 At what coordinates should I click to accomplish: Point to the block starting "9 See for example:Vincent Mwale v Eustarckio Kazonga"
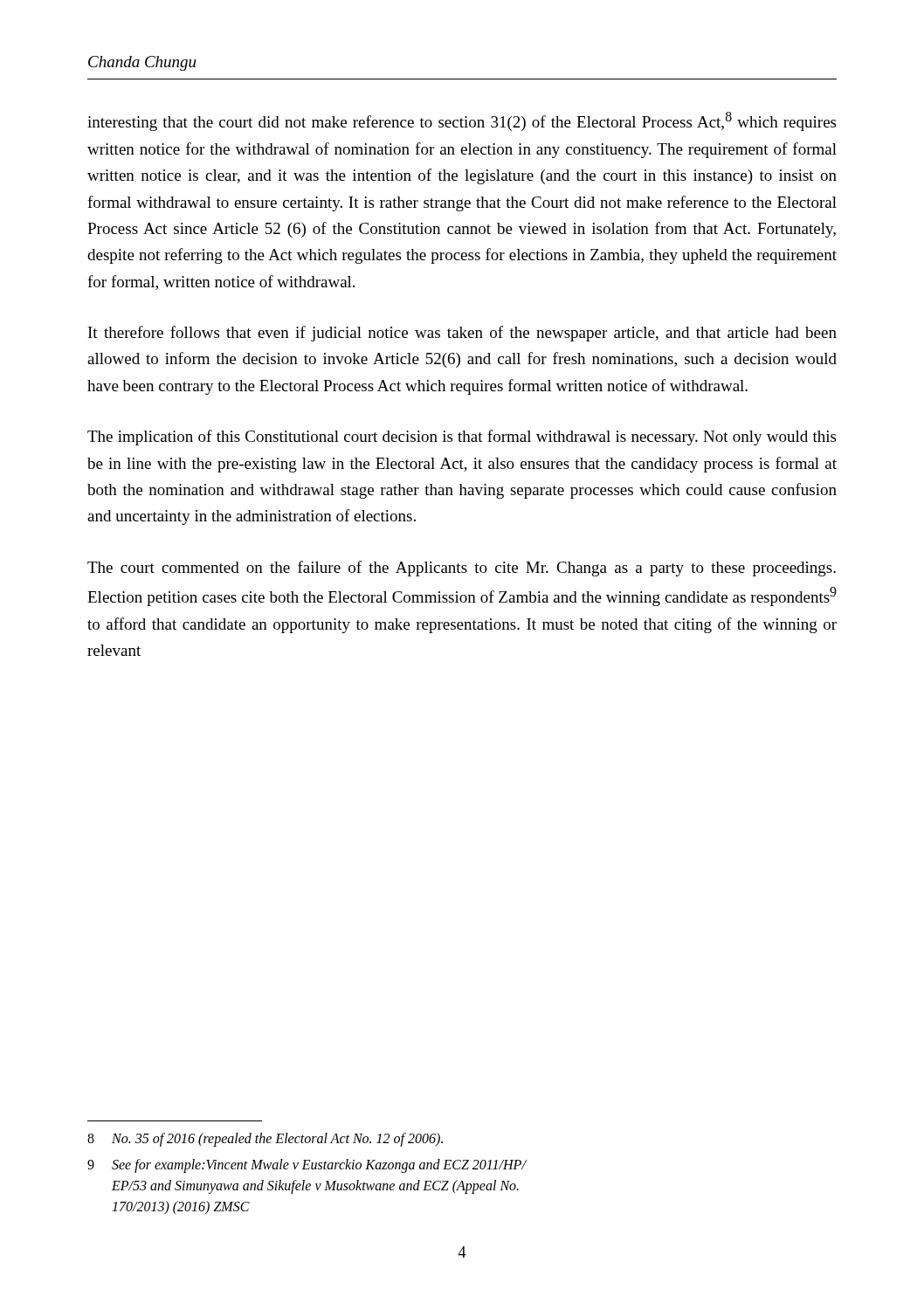pyautogui.click(x=306, y=1186)
